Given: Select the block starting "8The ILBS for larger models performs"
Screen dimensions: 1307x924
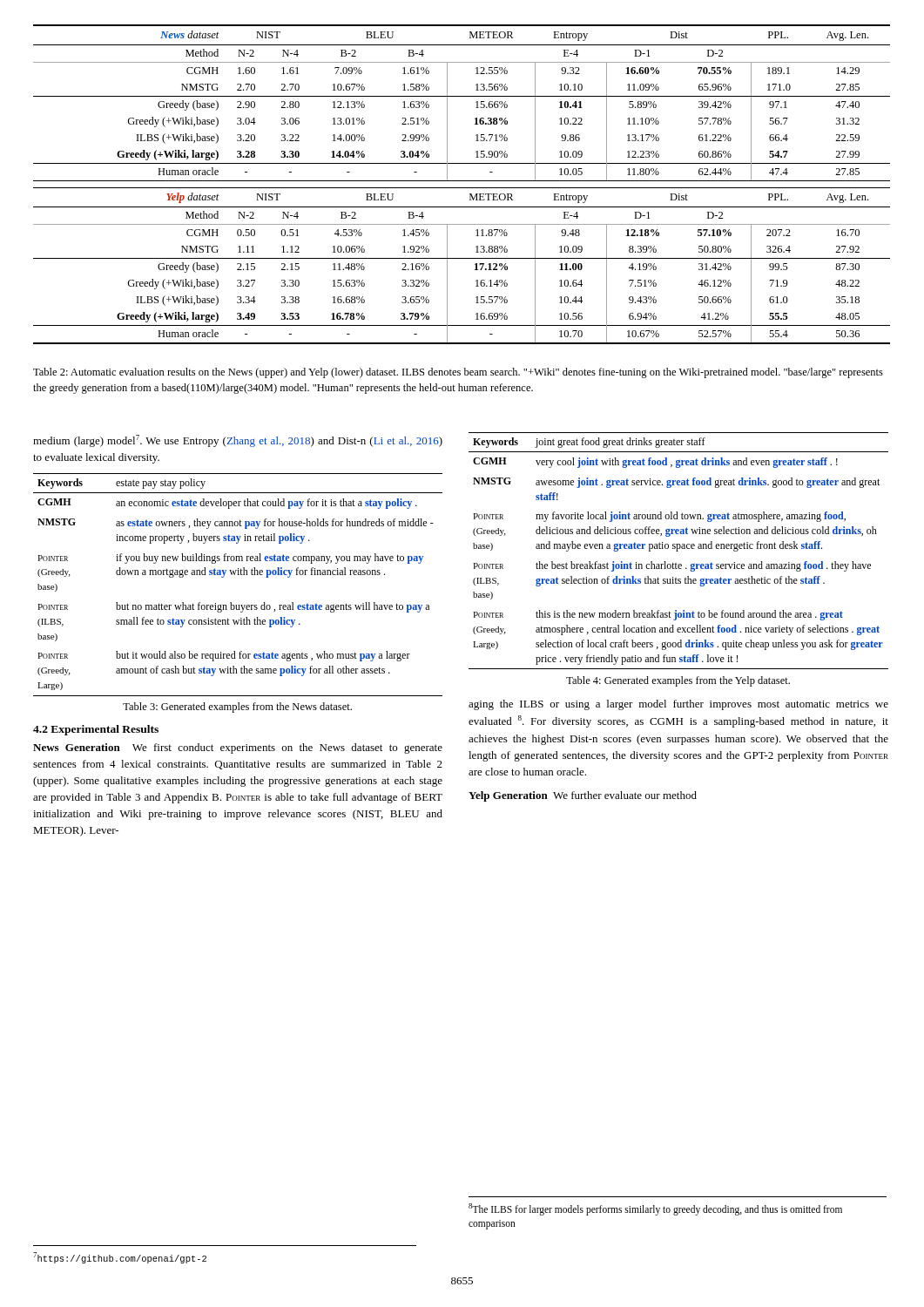Looking at the screenshot, I should click(656, 1216).
